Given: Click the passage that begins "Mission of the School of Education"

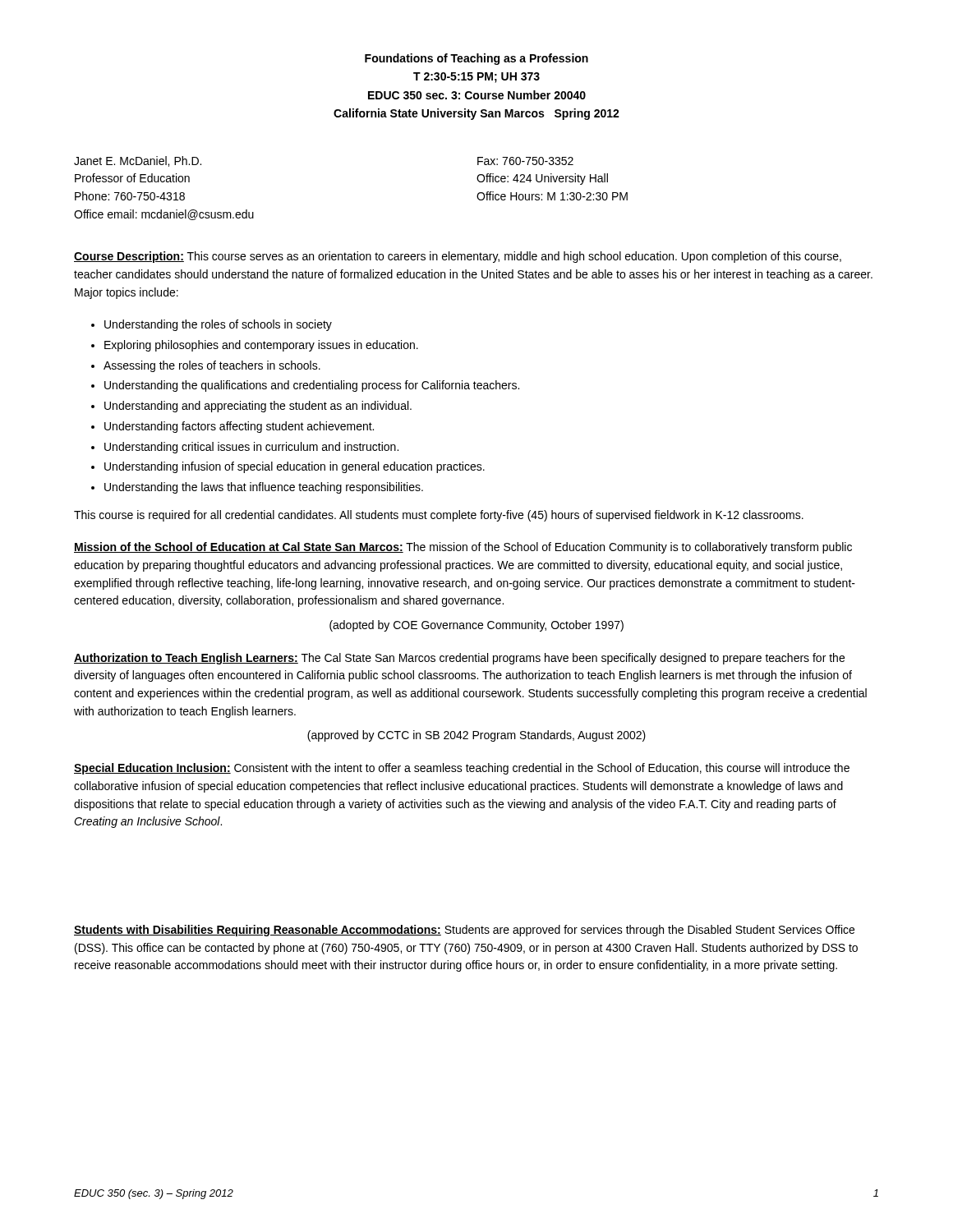Looking at the screenshot, I should (476, 587).
